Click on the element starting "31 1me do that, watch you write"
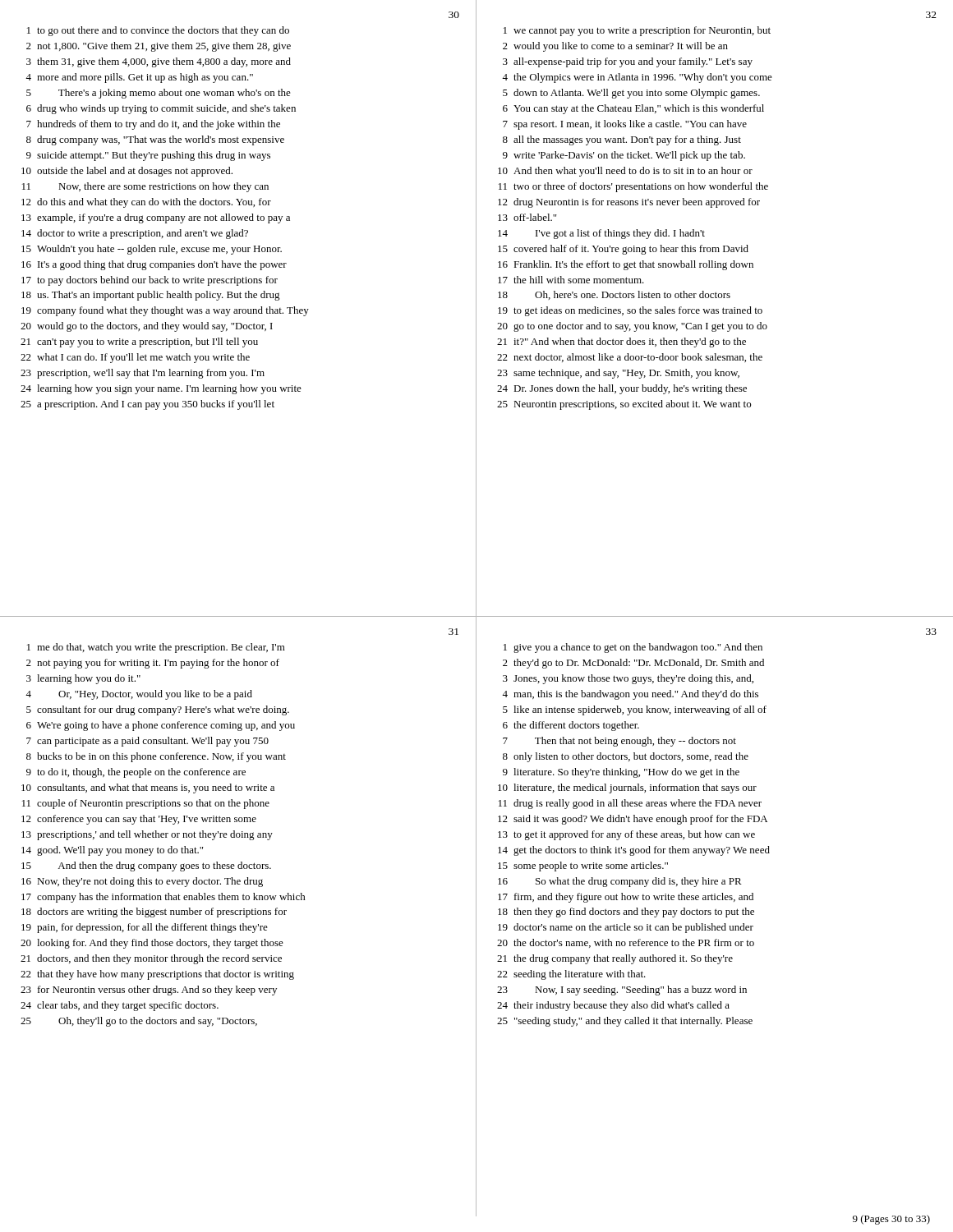 (x=238, y=827)
